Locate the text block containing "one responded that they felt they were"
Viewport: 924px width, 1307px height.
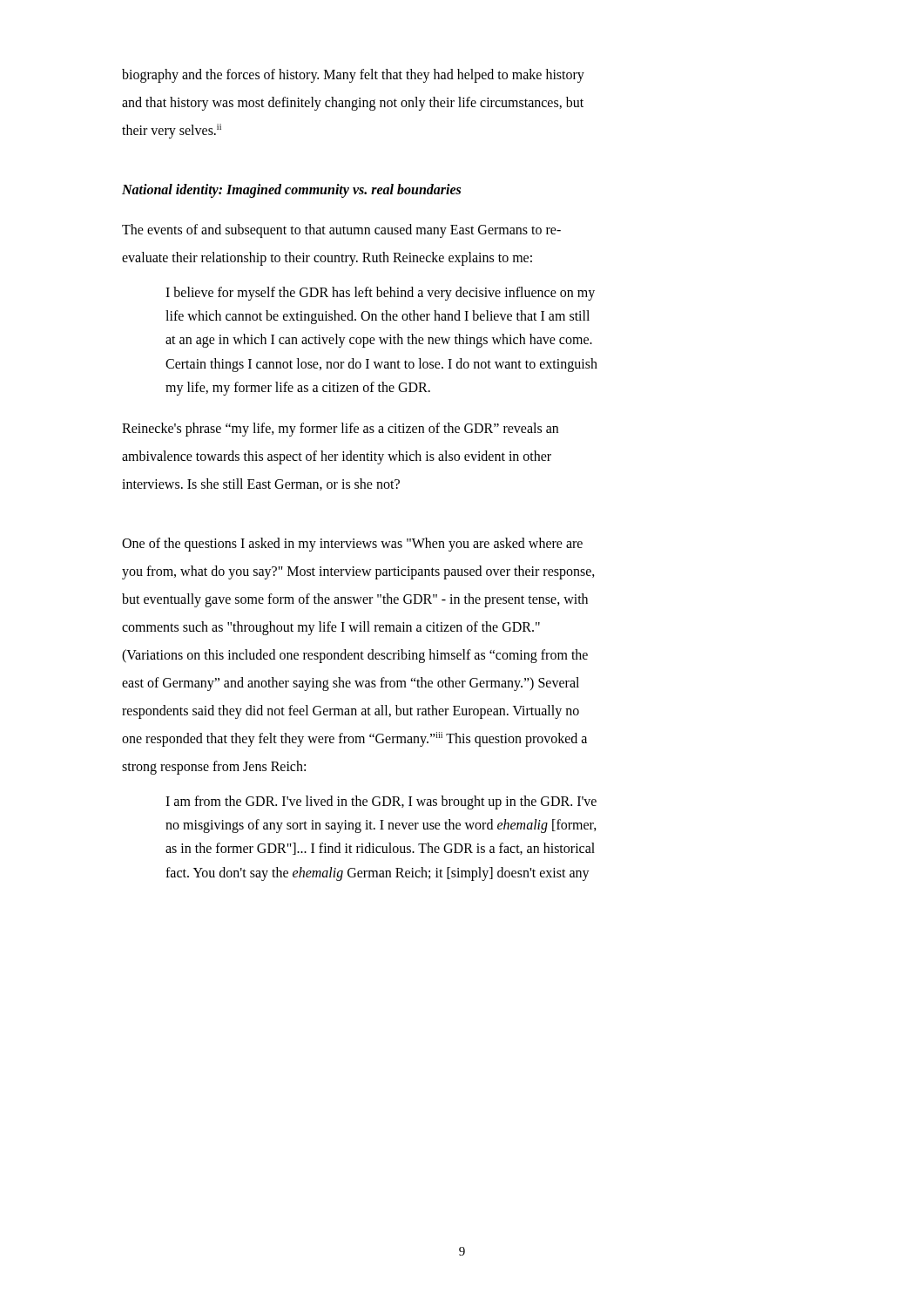tap(355, 738)
